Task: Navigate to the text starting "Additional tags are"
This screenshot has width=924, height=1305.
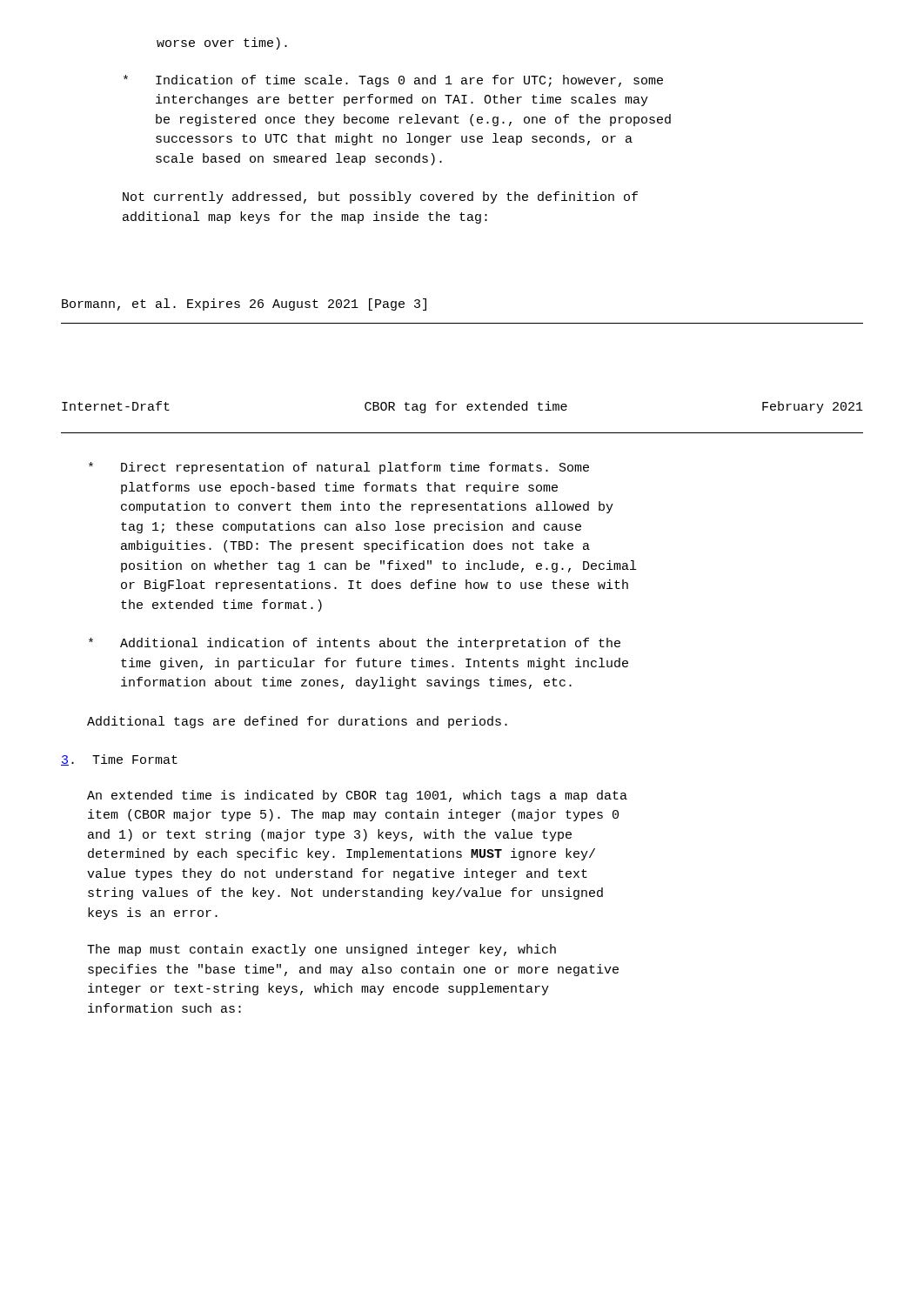Action: coord(298,722)
